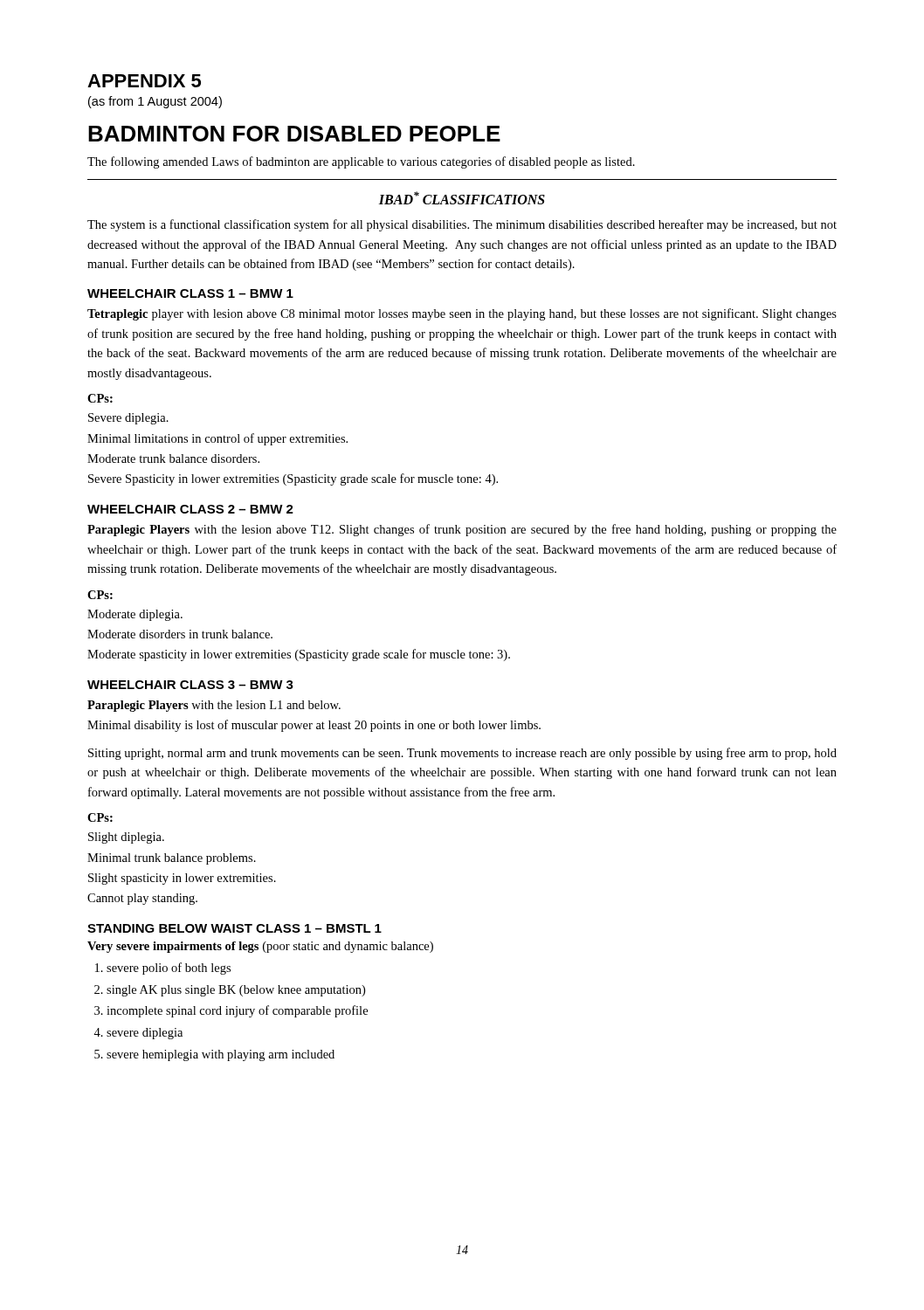Click on the text block that reads "Tetraplegic player with lesion above"

coord(462,343)
